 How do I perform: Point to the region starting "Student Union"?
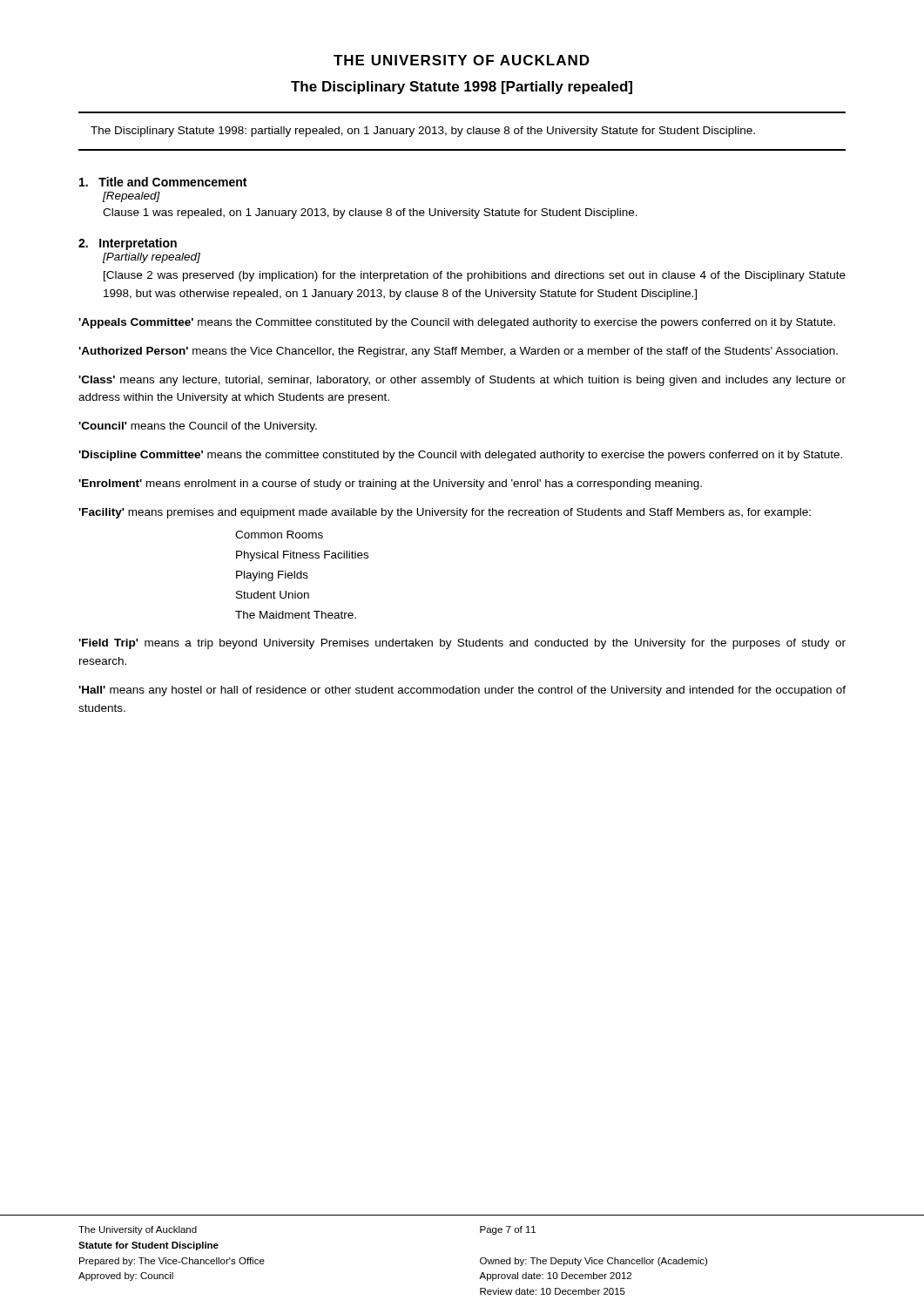click(272, 595)
